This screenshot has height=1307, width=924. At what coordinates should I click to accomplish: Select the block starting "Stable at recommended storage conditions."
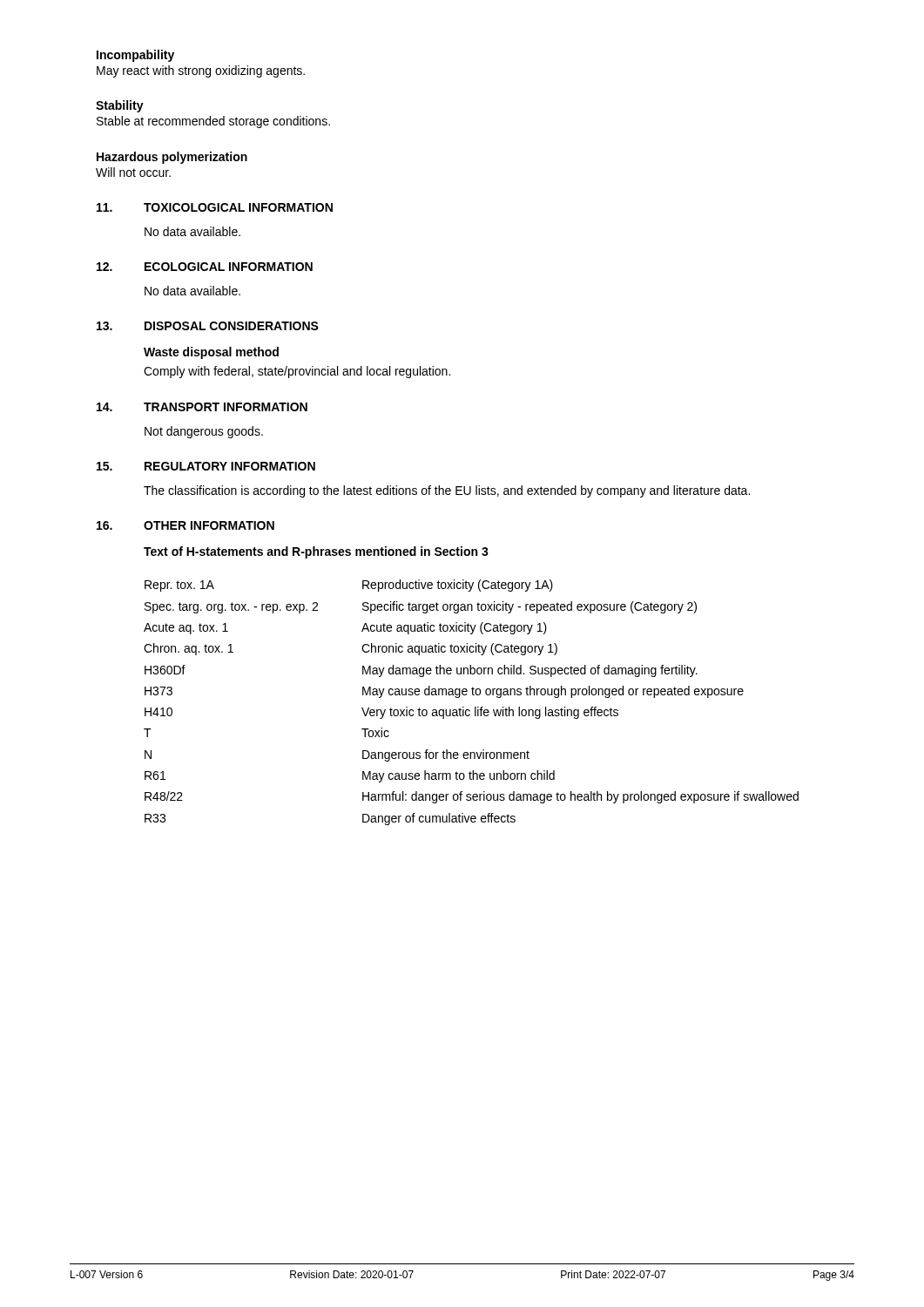[x=213, y=122]
